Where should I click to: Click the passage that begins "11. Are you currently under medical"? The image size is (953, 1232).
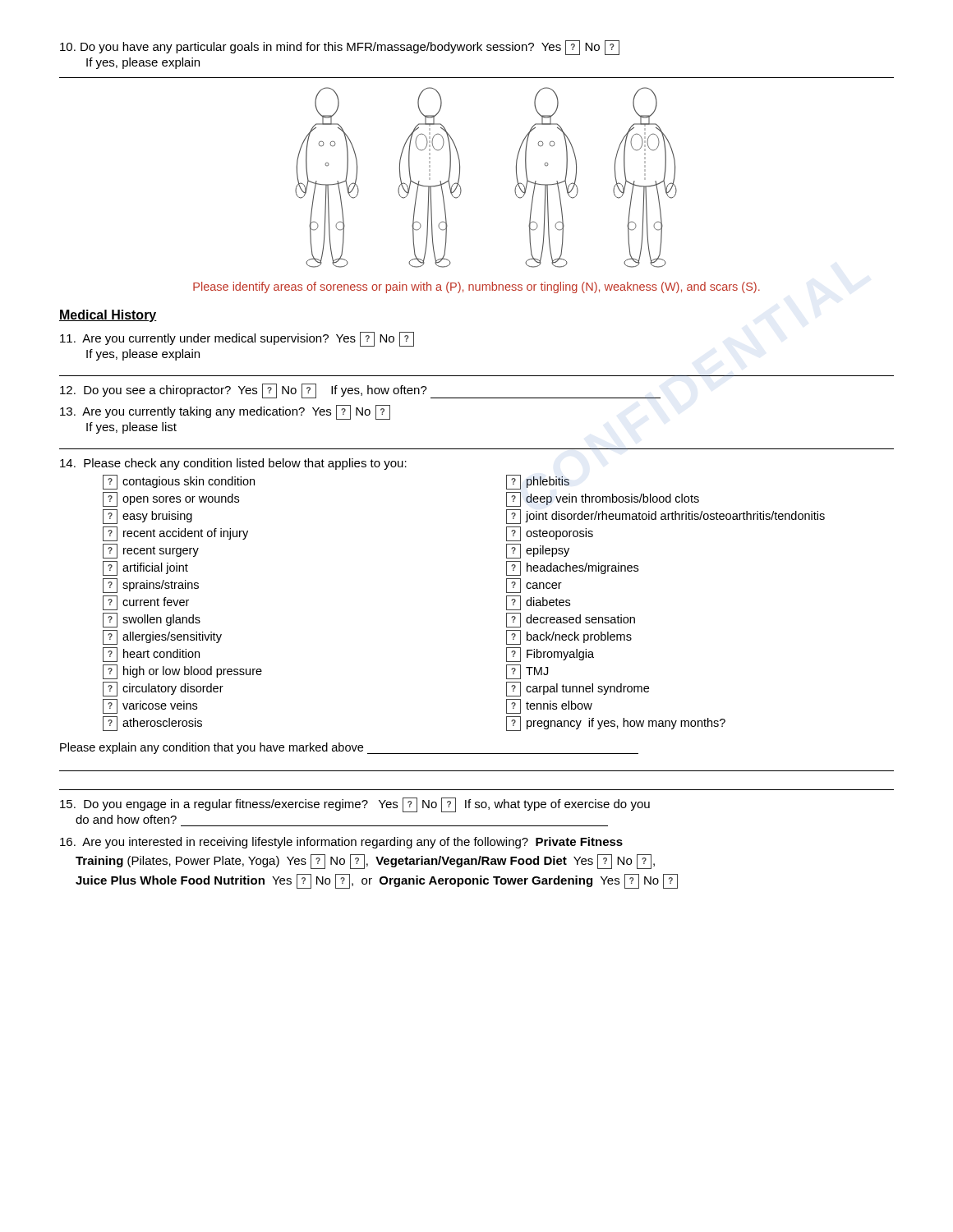pos(237,339)
